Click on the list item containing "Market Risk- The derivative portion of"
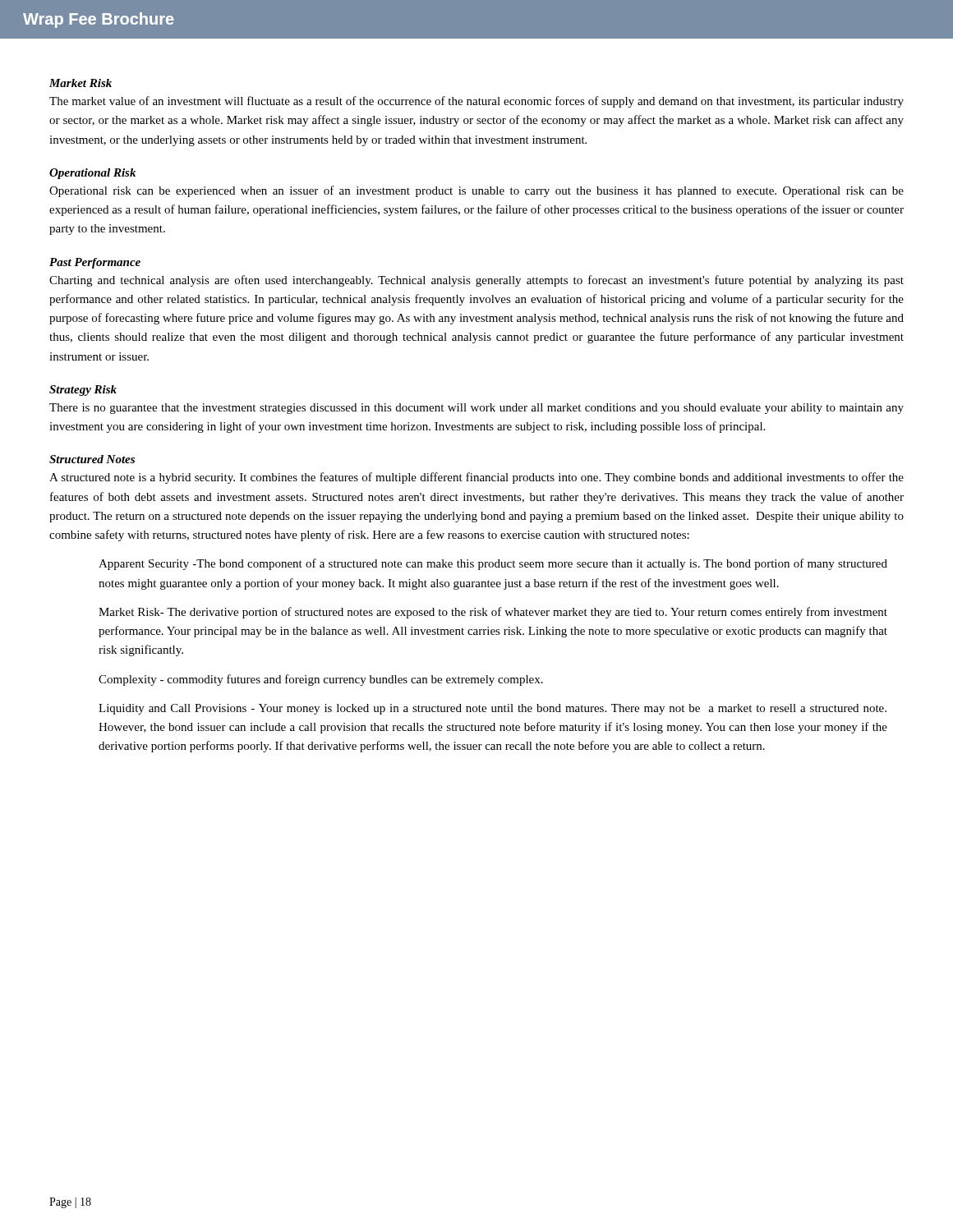Viewport: 953px width, 1232px height. (493, 631)
